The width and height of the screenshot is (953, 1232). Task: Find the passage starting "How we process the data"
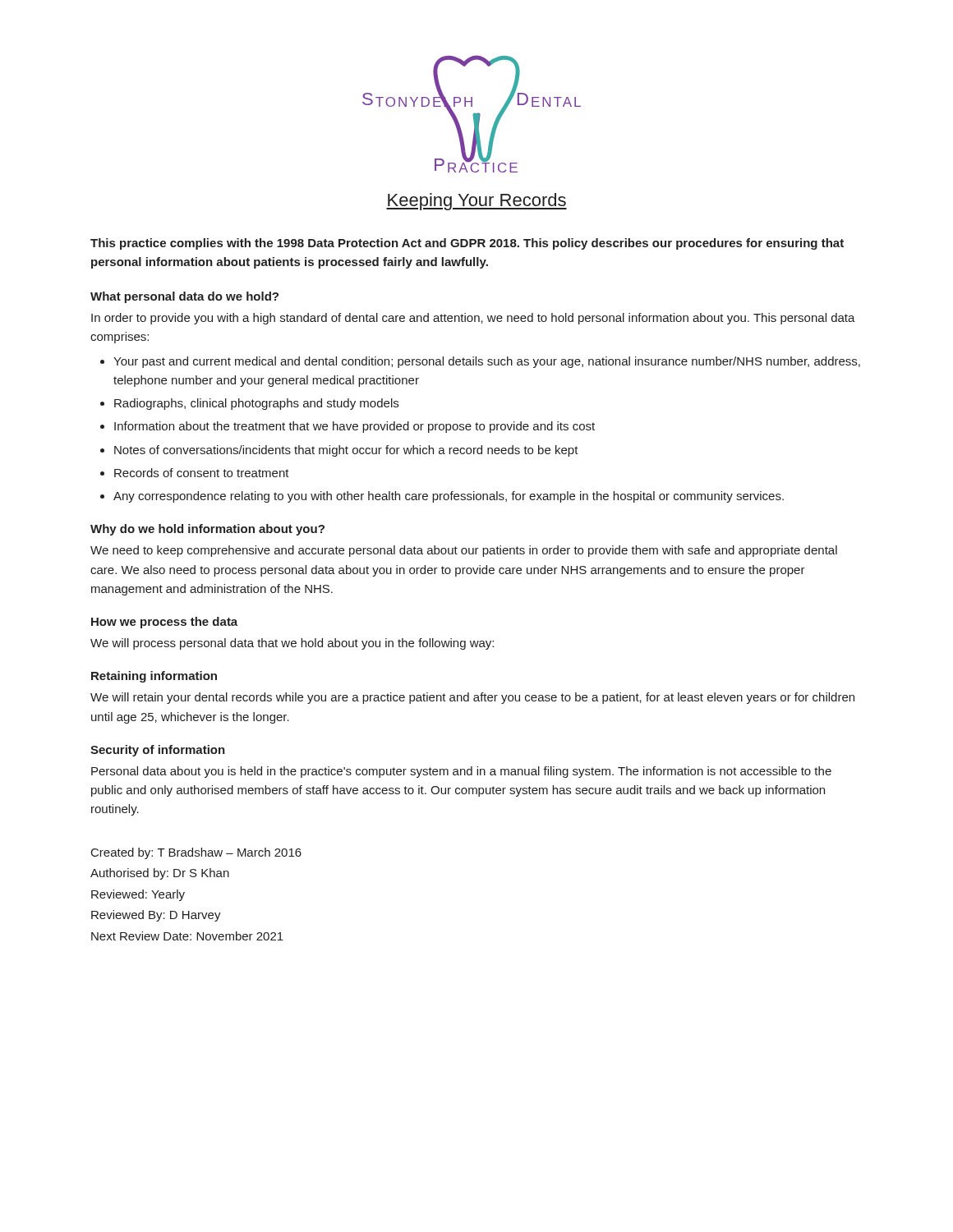coord(164,621)
